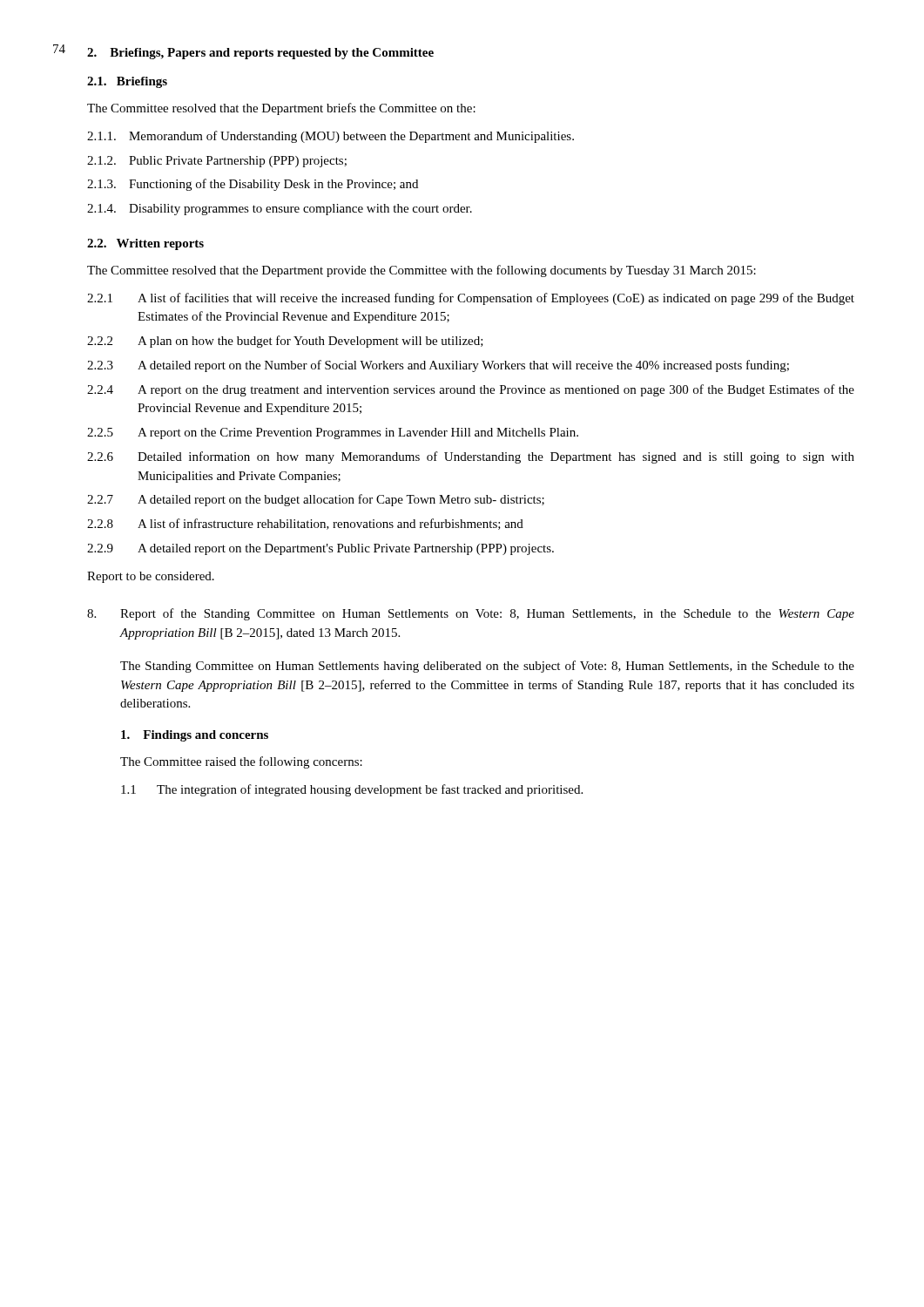Locate the list item with the text "2.2.9 A detailed"

[x=471, y=549]
